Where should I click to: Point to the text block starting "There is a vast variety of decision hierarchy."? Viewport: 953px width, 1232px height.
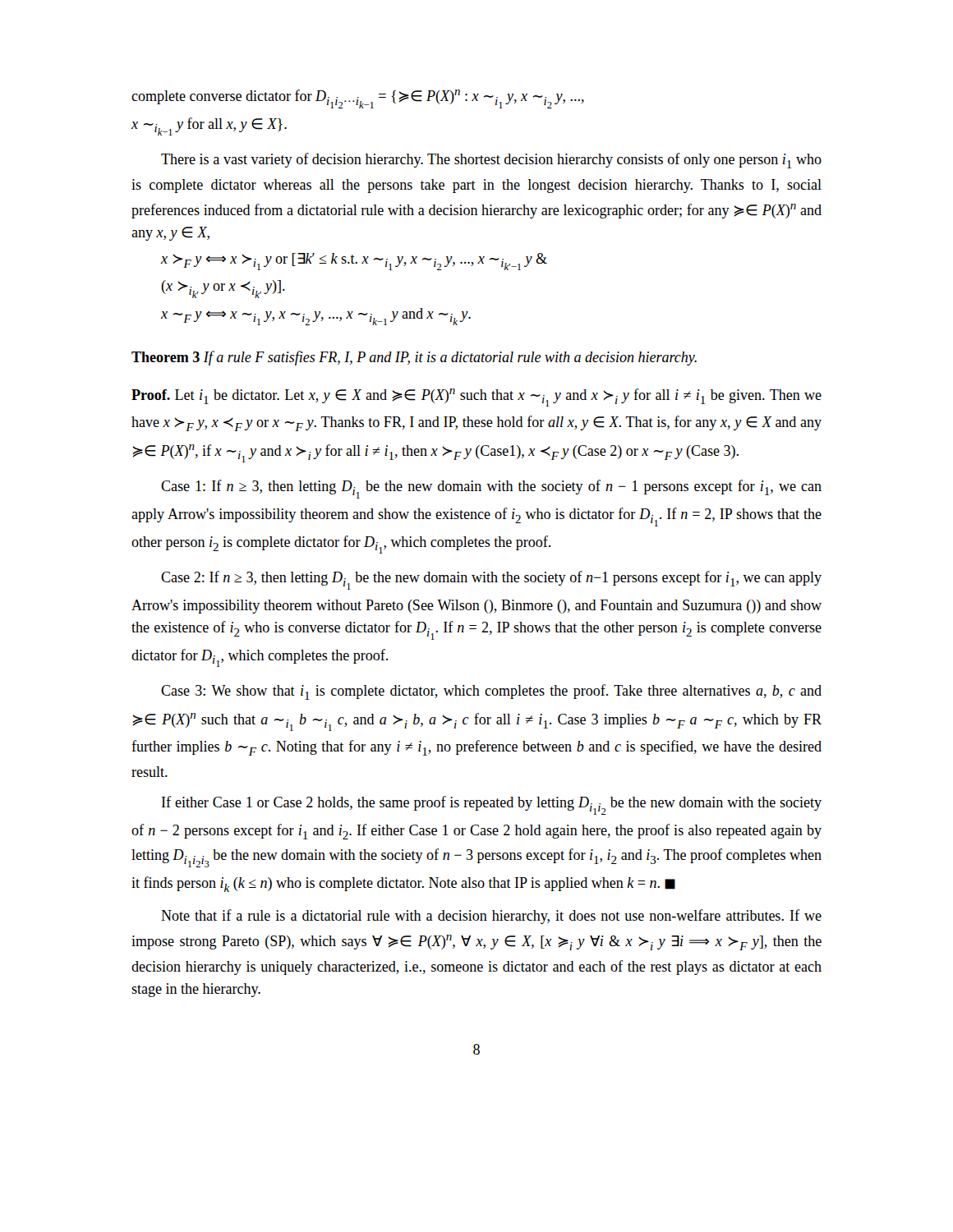tap(491, 161)
